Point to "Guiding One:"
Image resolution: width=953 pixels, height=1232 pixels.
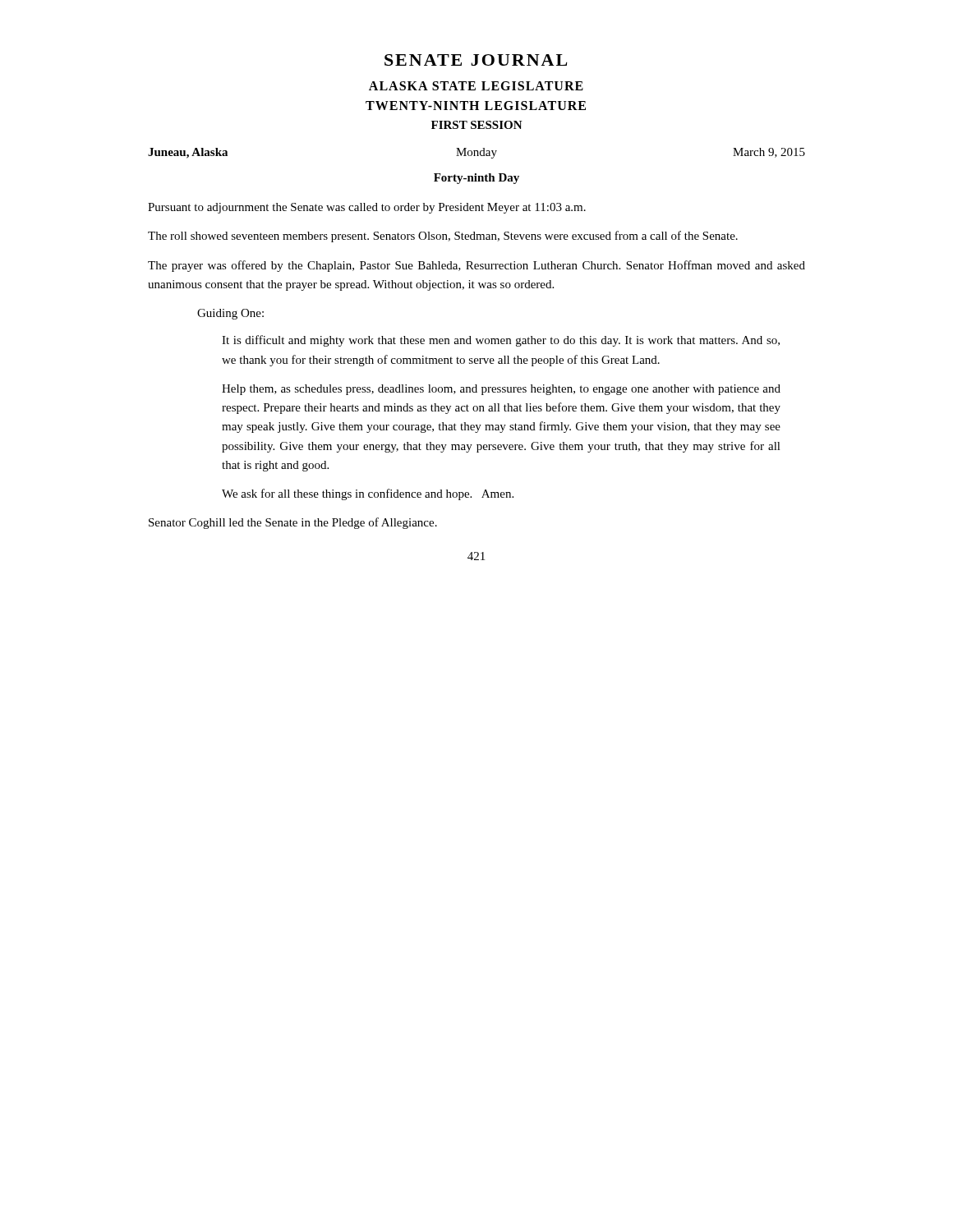point(231,313)
